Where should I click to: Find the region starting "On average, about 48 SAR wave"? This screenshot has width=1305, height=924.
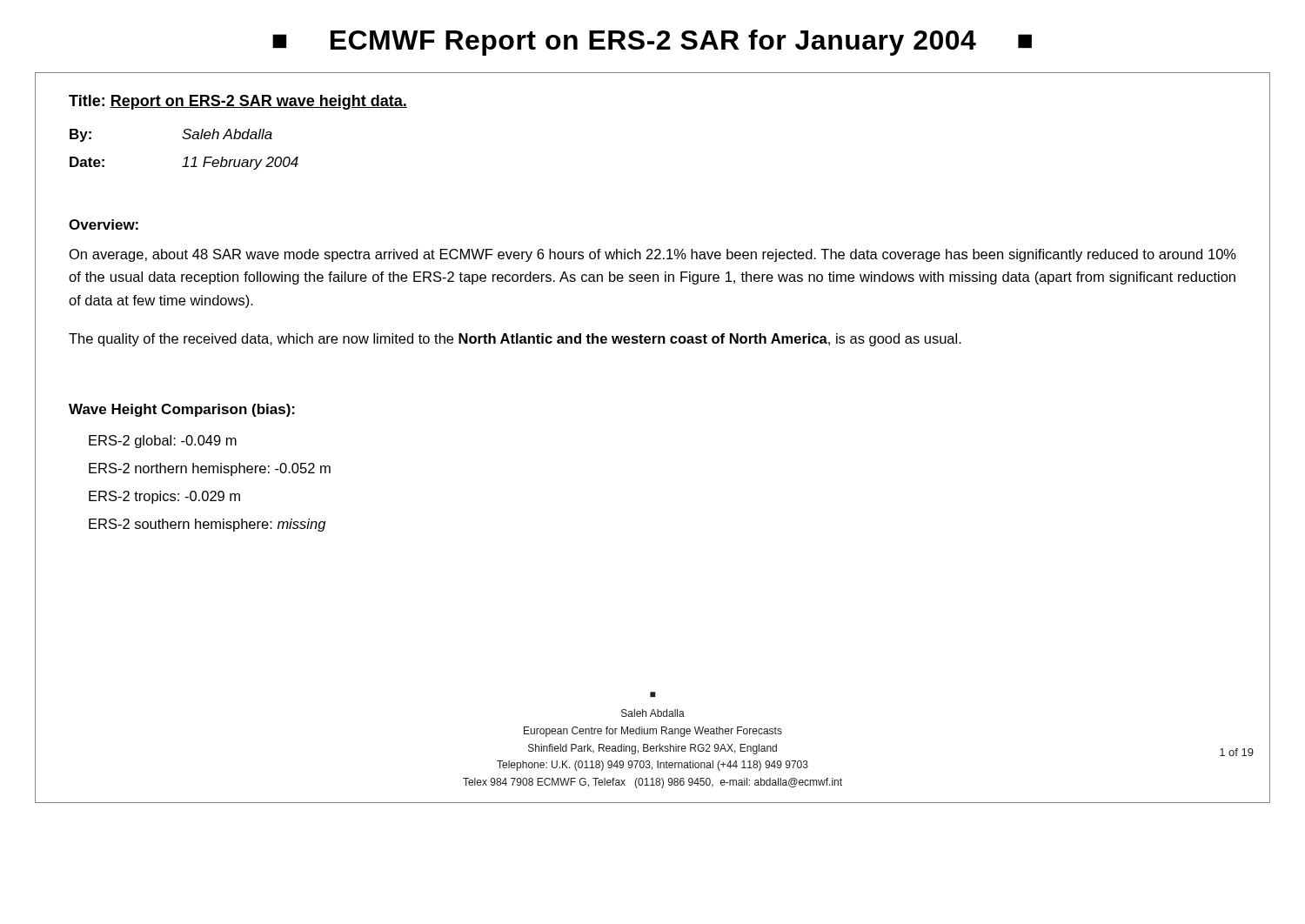pos(652,277)
